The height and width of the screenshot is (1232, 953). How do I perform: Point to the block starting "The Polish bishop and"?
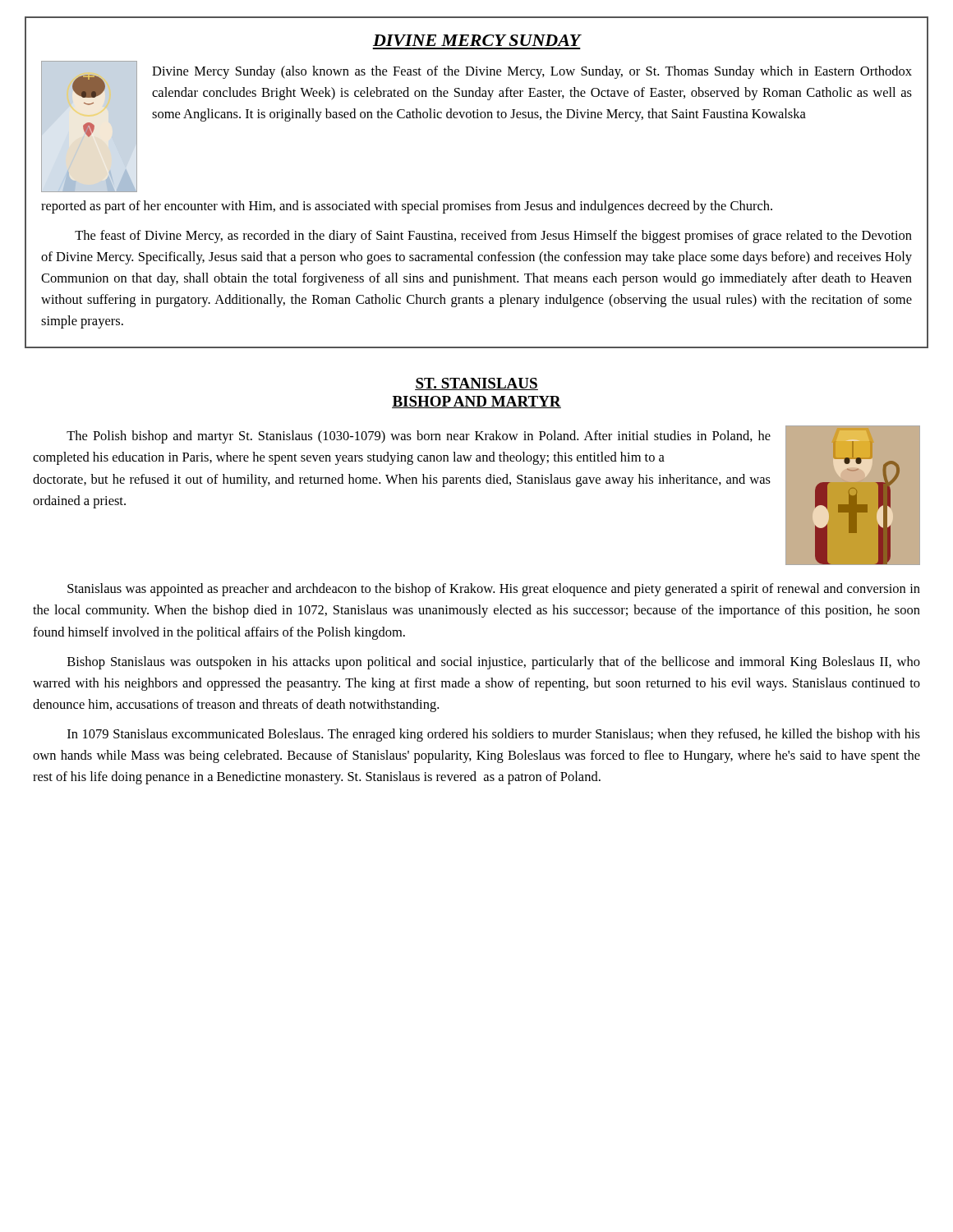(x=402, y=447)
